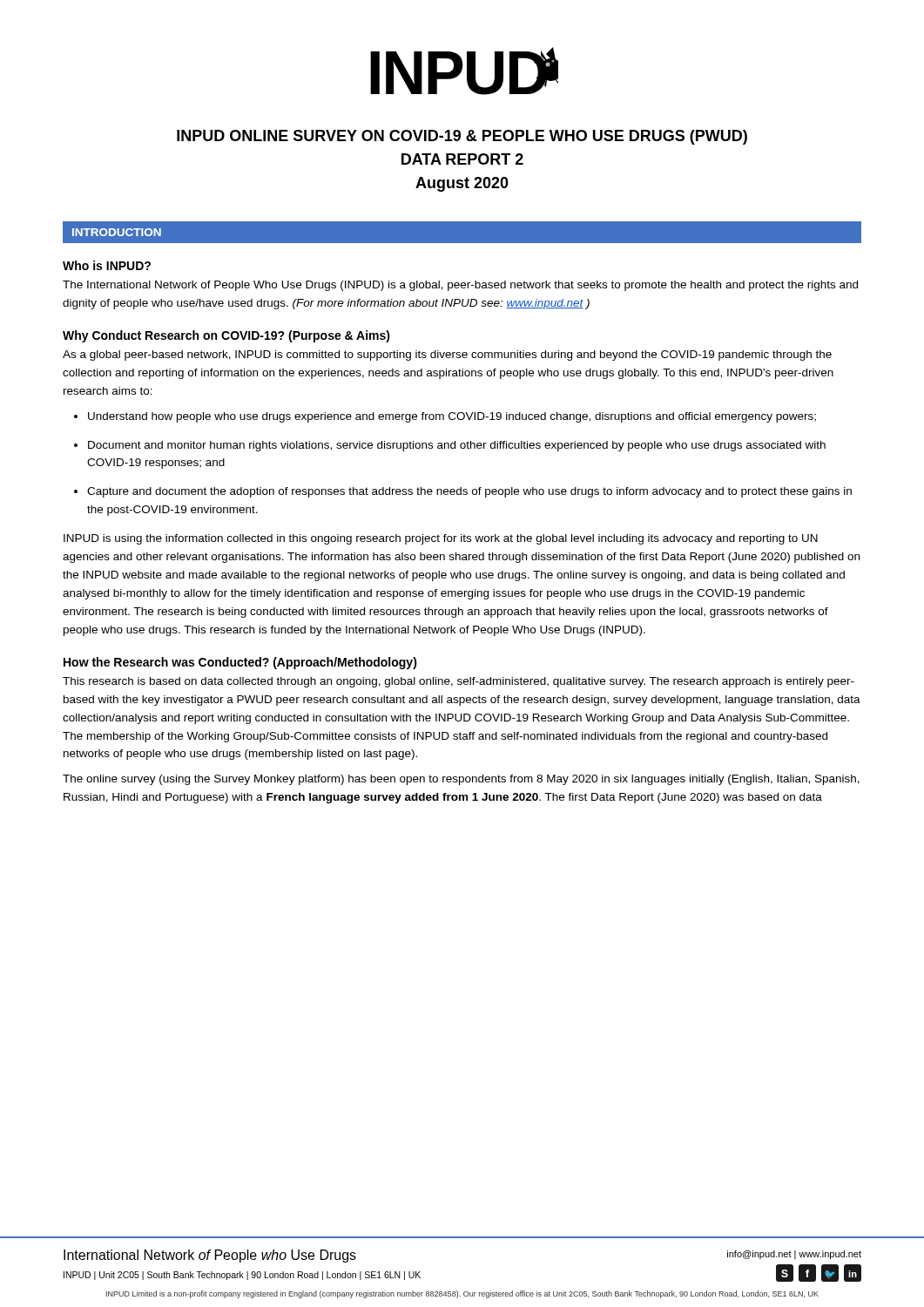
Task: Click on the region starting "This research is based"
Action: [461, 717]
